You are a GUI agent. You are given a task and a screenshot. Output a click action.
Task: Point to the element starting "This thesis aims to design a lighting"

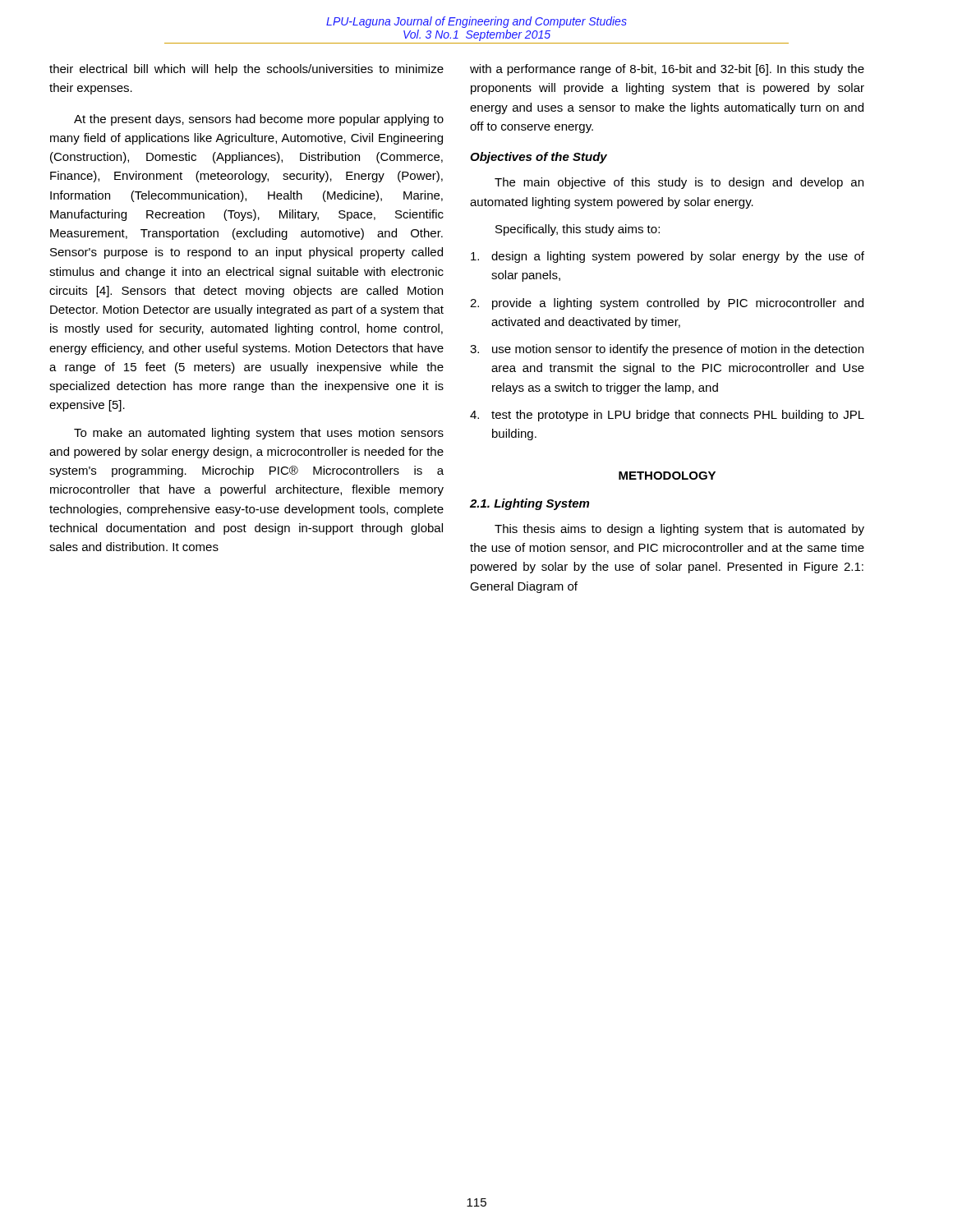pyautogui.click(x=667, y=557)
